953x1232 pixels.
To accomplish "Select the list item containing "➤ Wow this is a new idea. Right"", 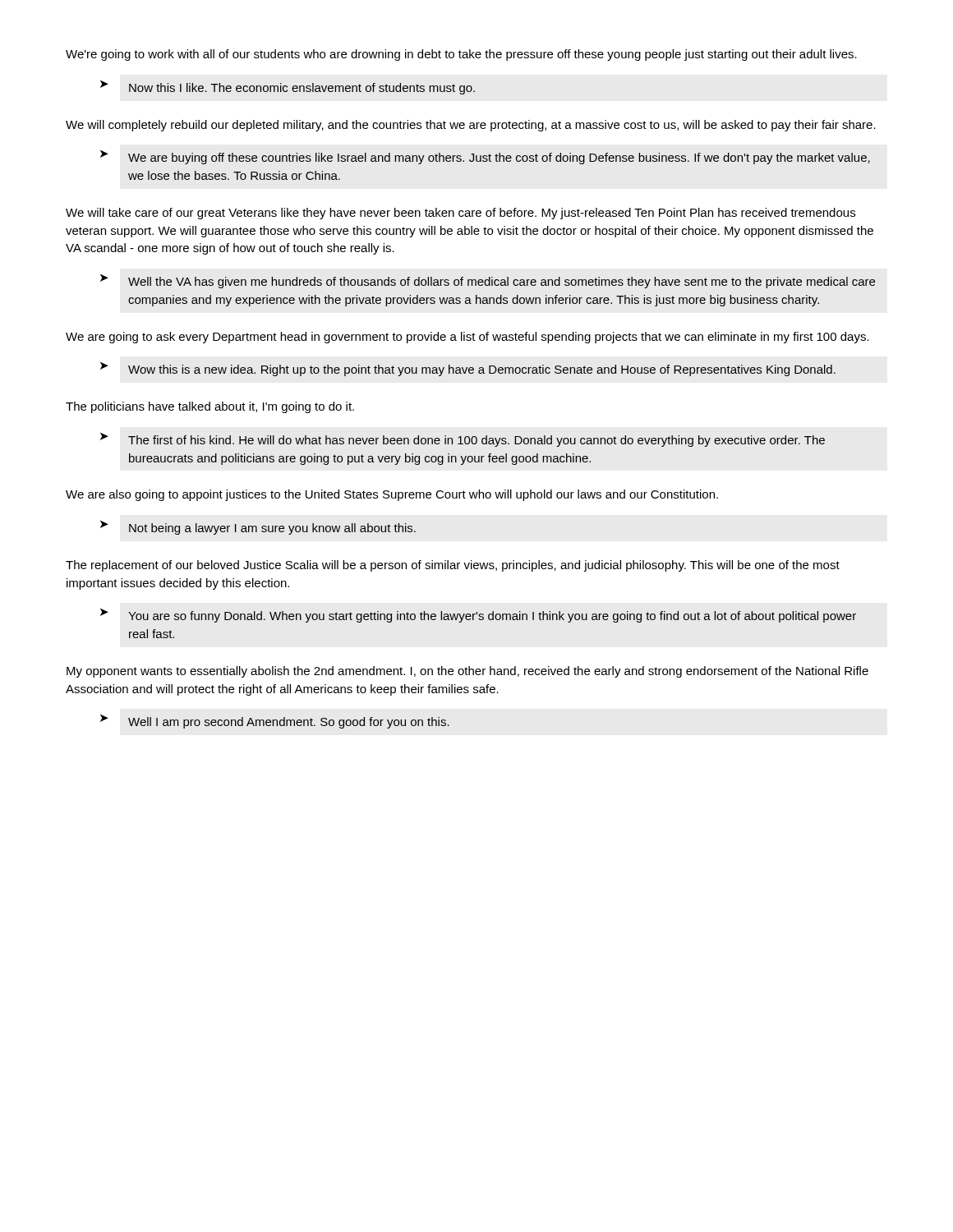I will (493, 370).
